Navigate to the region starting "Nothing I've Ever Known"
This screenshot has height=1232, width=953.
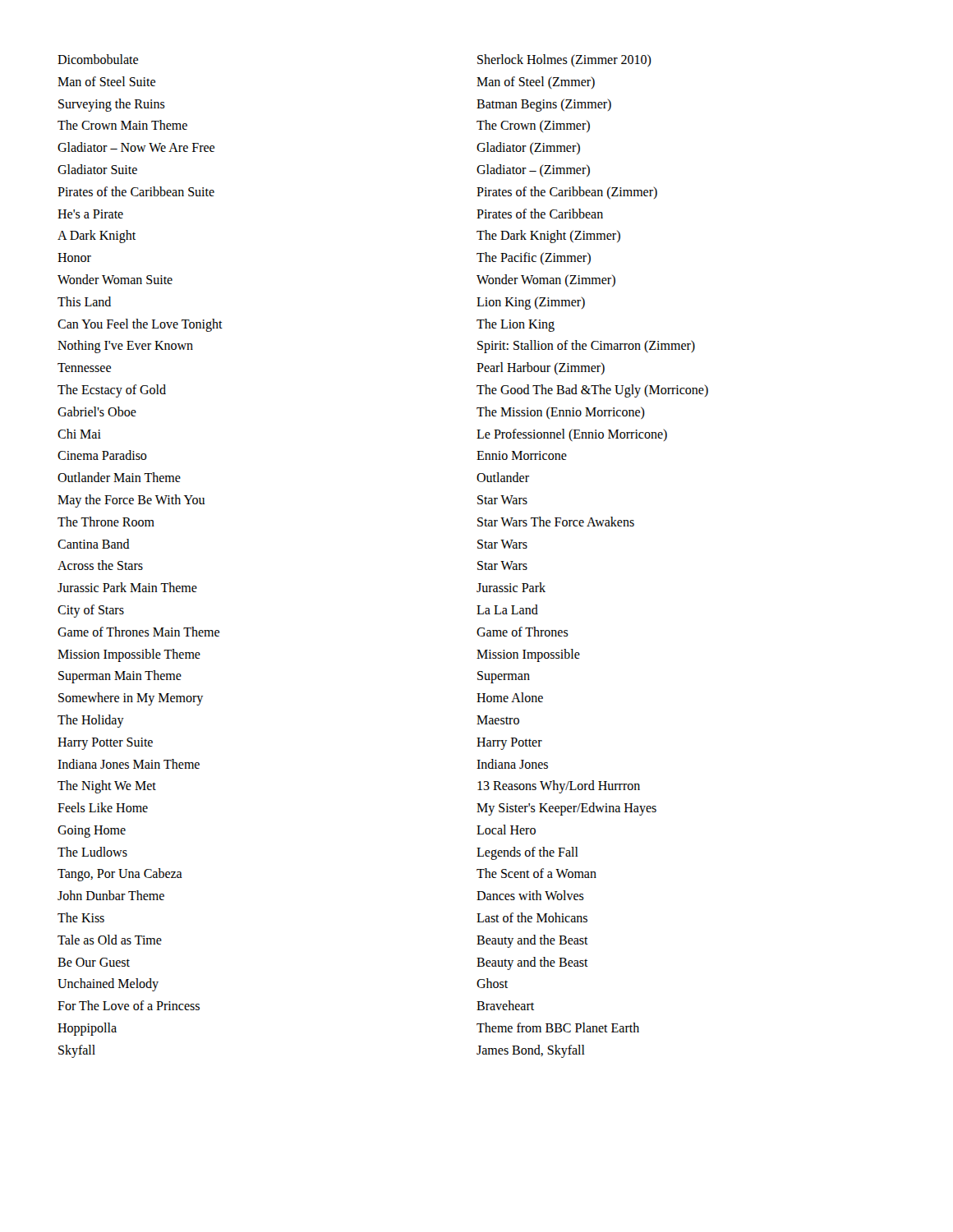[125, 347]
